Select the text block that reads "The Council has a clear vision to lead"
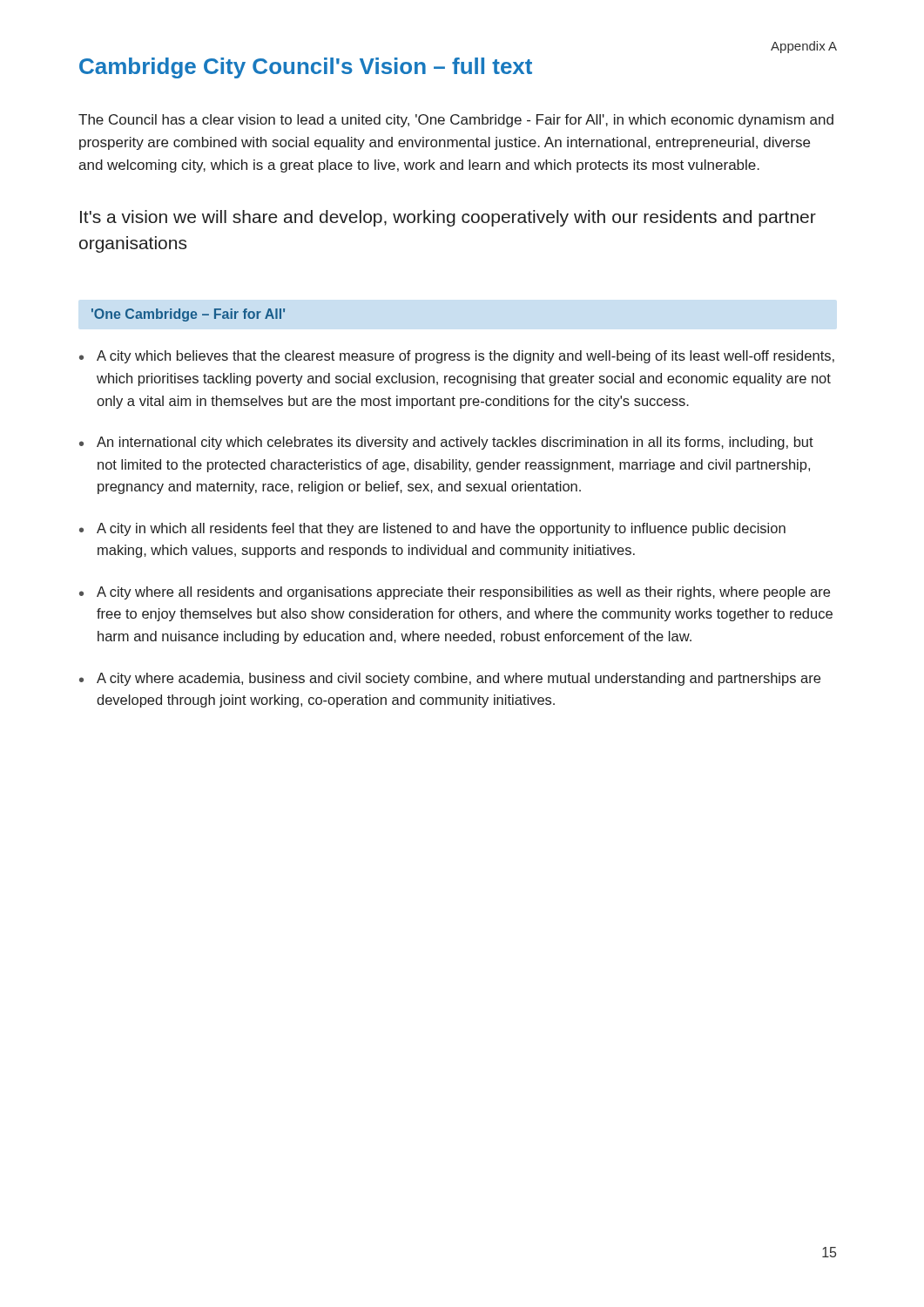924x1307 pixels. click(x=456, y=142)
